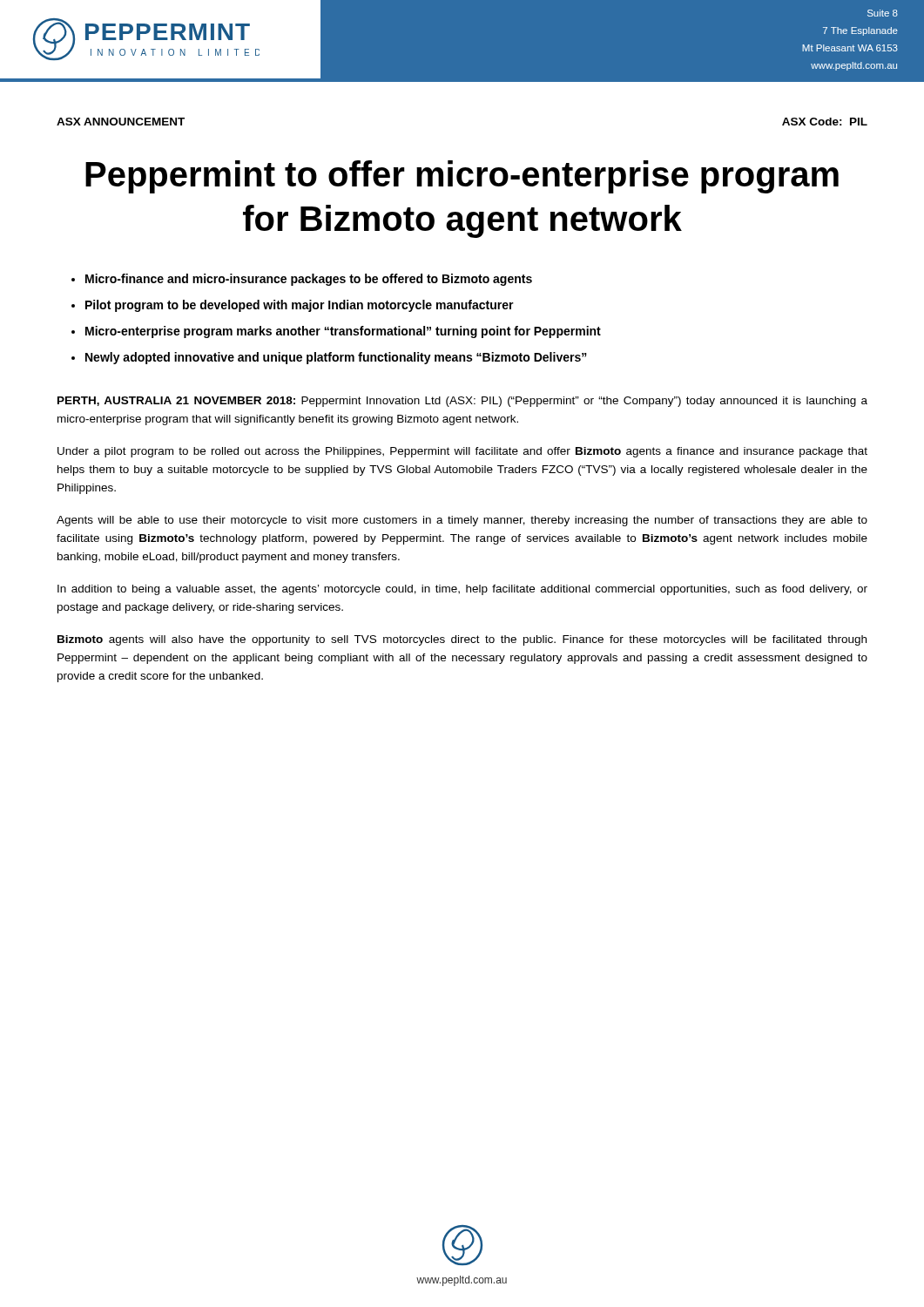Screen dimensions: 1307x924
Task: Where is the passage that starts "Newly adopted innovative and unique"?
Action: [x=336, y=357]
